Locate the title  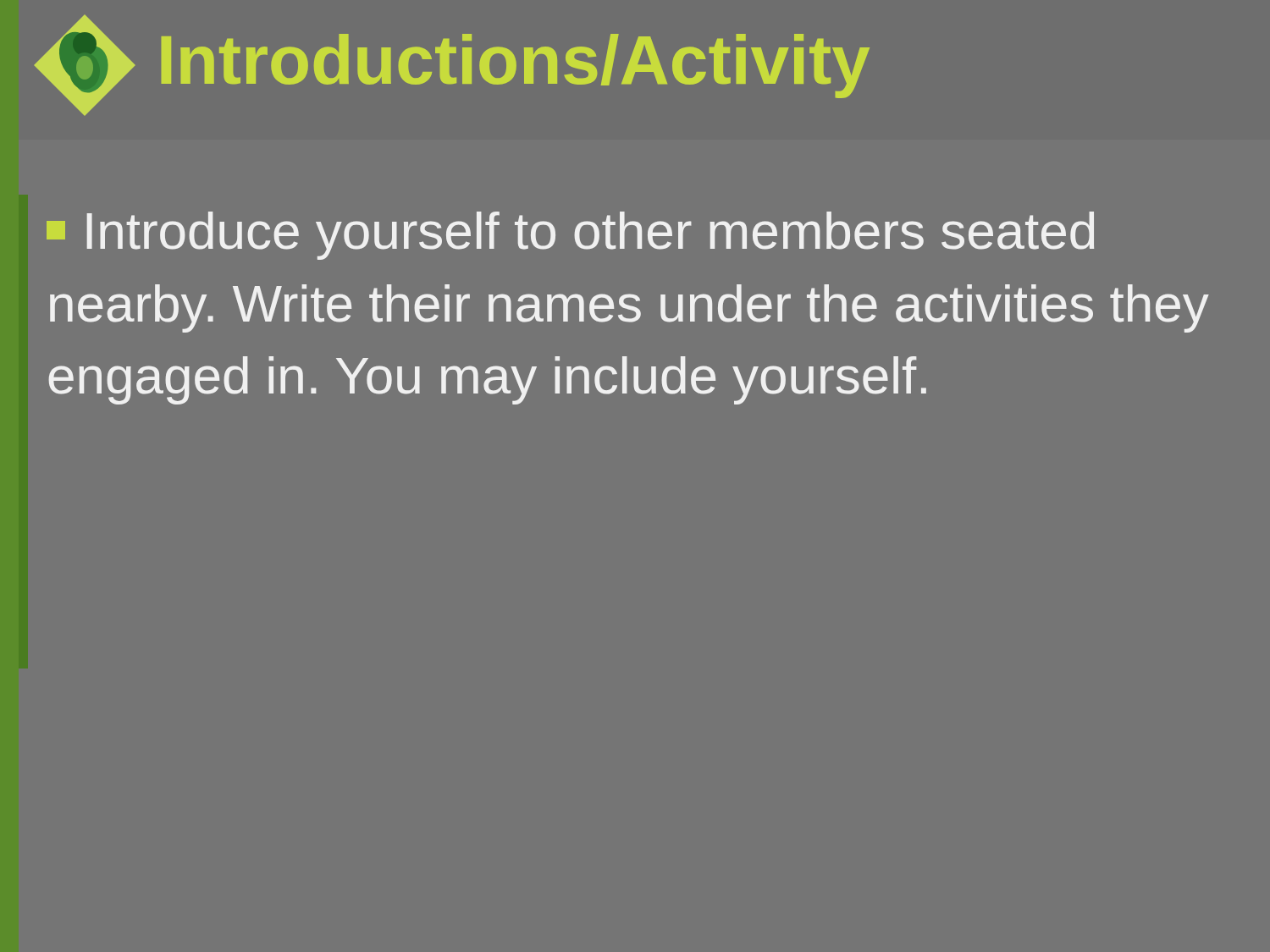pyautogui.click(x=513, y=60)
